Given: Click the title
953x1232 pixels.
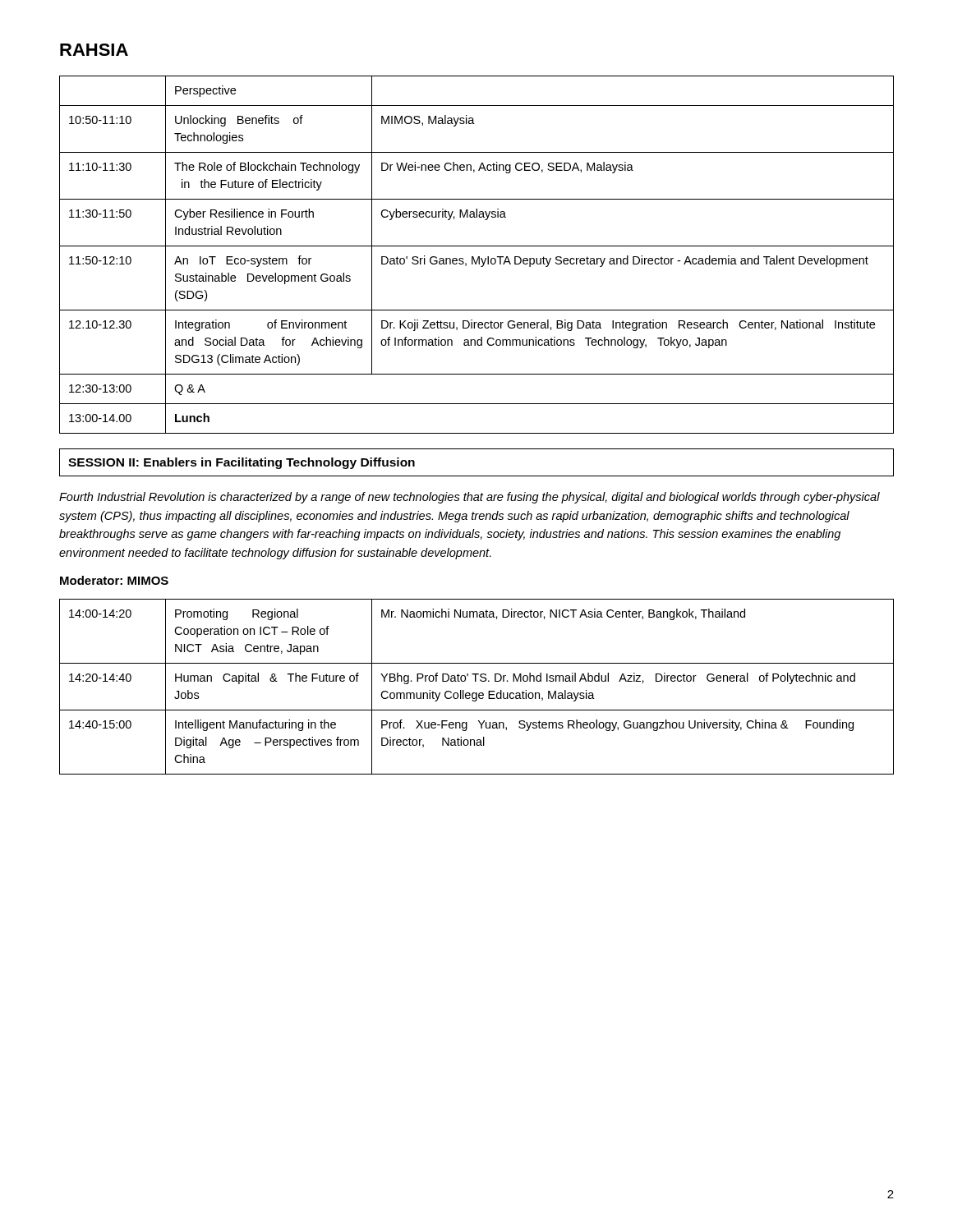Looking at the screenshot, I should [94, 50].
